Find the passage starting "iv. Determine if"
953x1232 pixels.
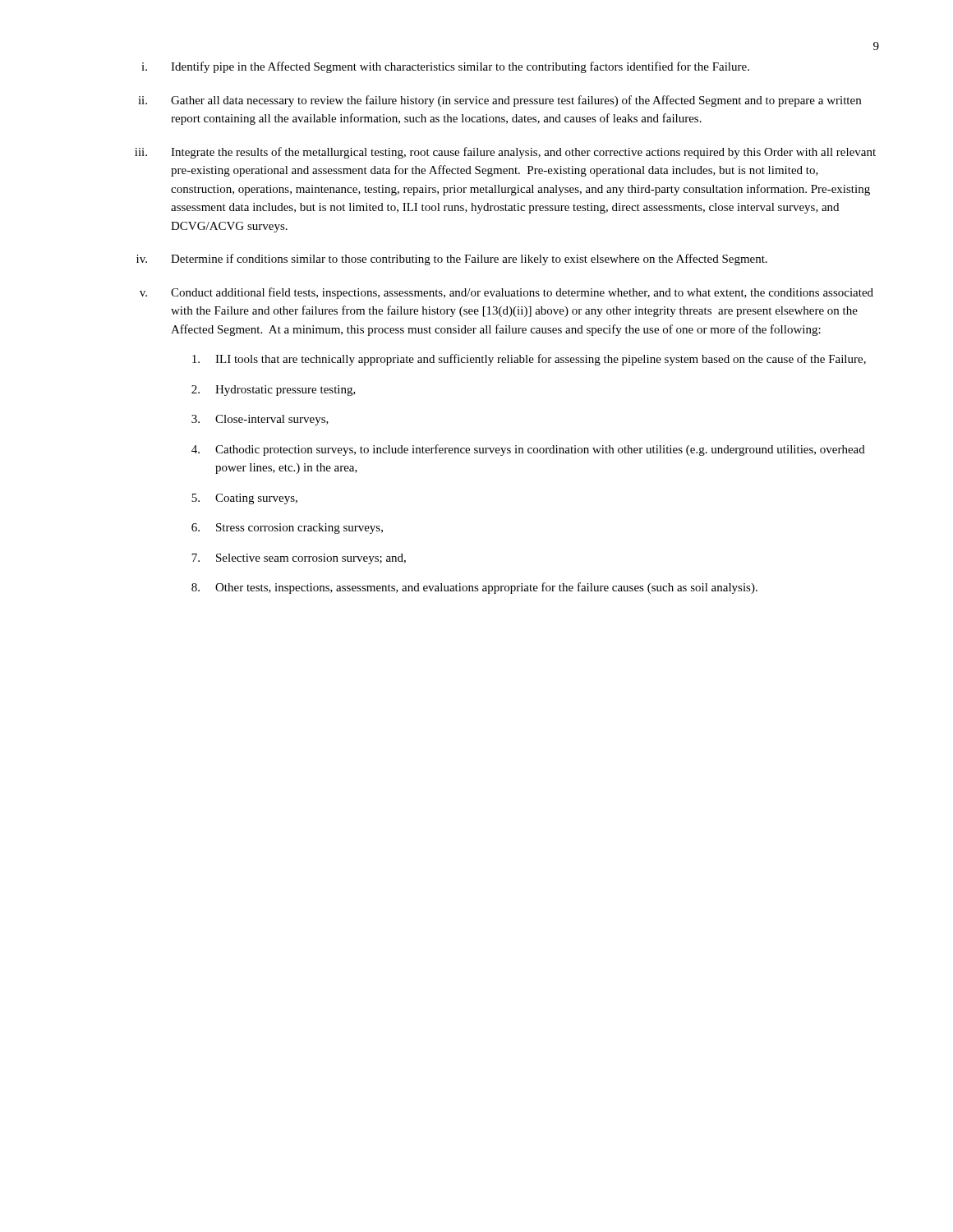(x=476, y=259)
